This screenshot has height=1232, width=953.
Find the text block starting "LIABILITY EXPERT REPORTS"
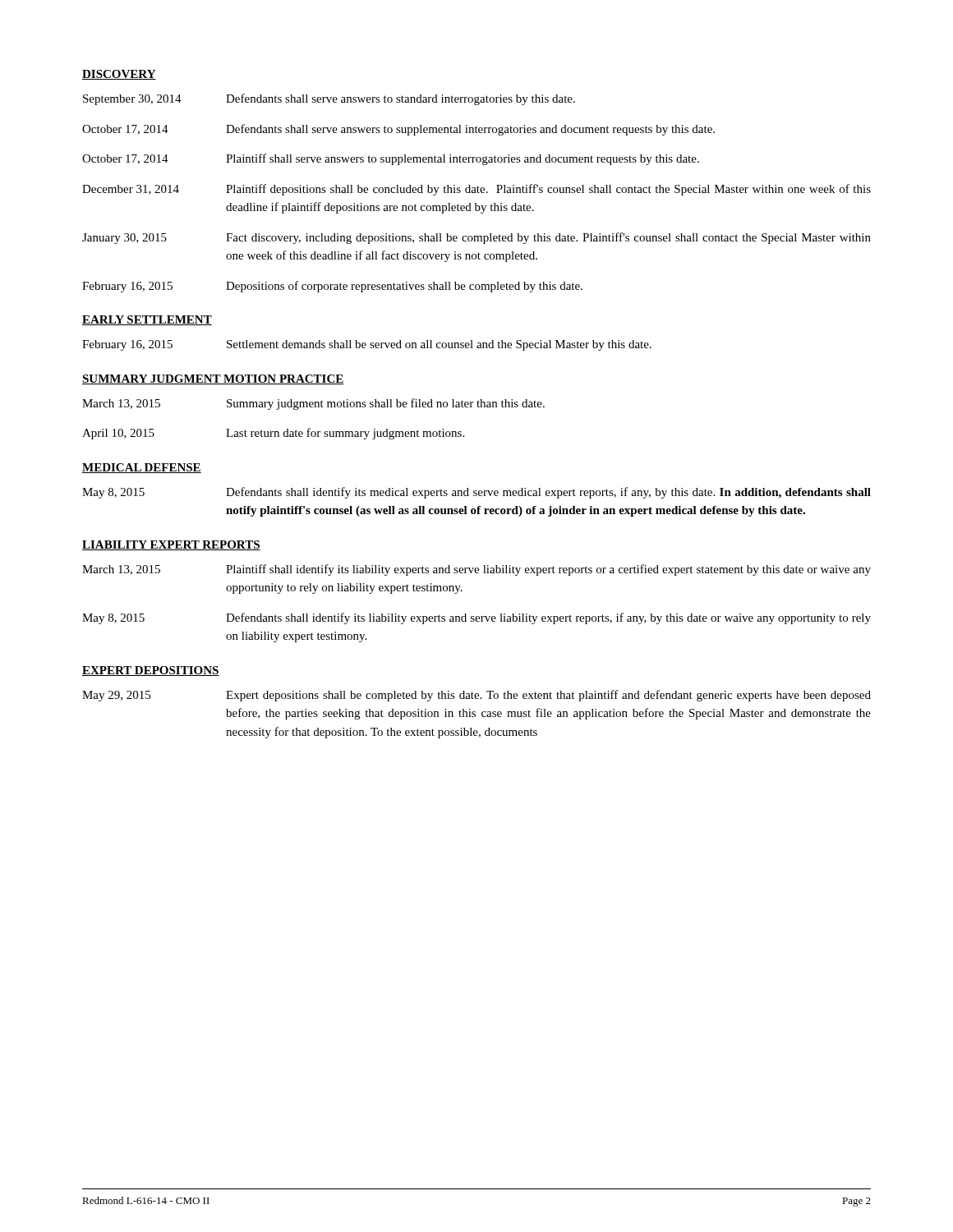(x=171, y=544)
